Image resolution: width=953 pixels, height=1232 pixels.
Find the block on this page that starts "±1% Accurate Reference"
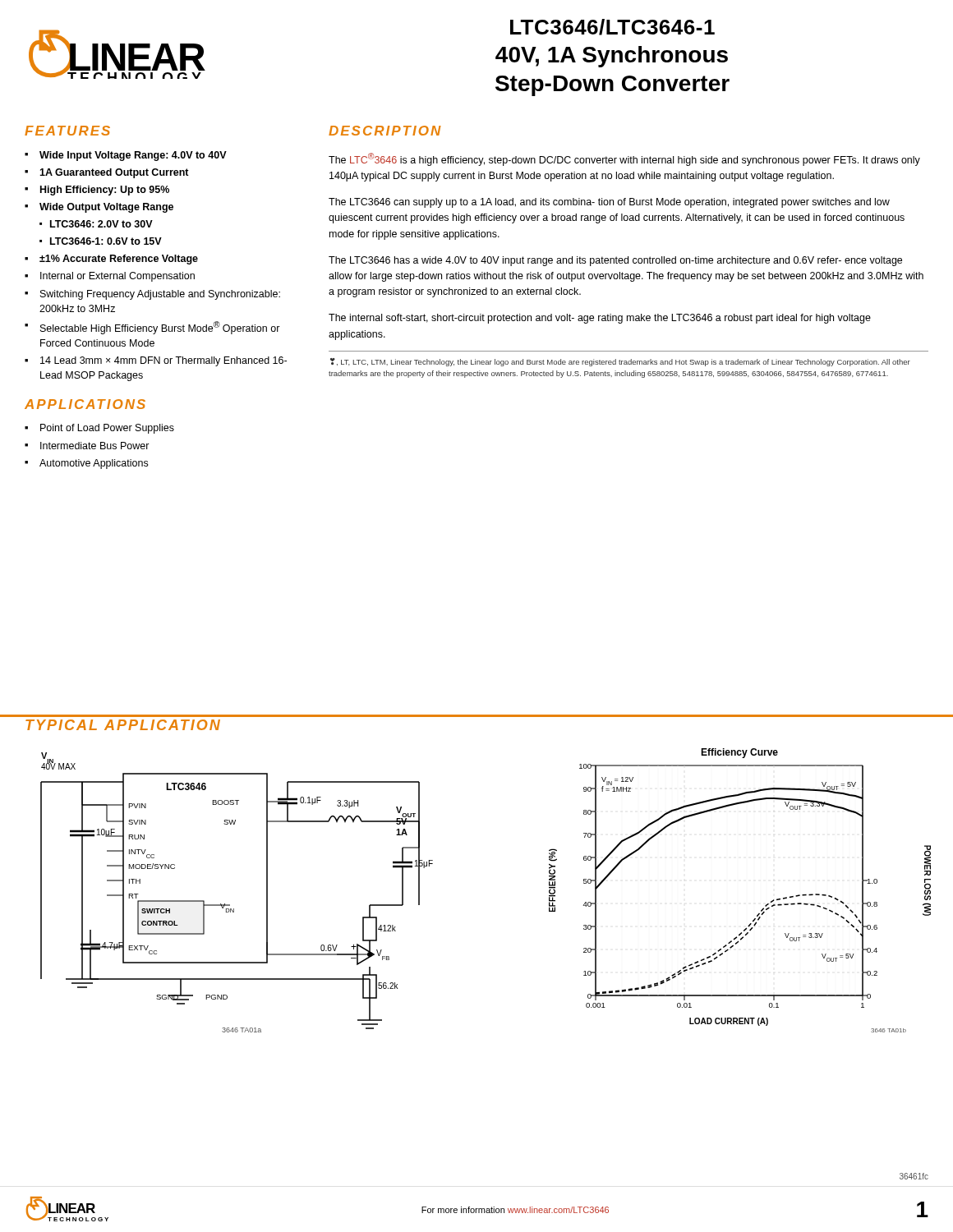[x=119, y=259]
